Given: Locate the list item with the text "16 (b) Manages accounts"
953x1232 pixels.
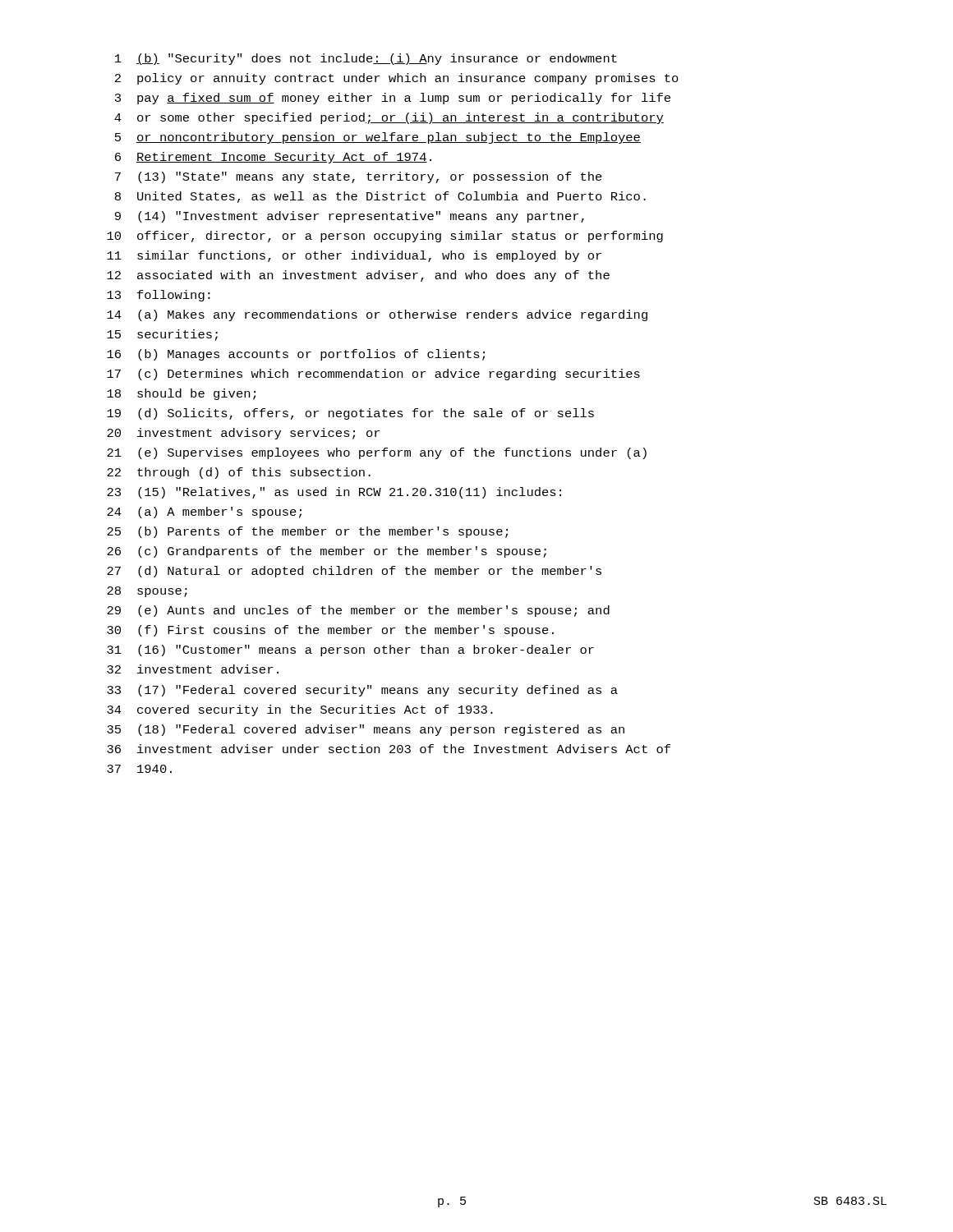Looking at the screenshot, I should pos(489,355).
